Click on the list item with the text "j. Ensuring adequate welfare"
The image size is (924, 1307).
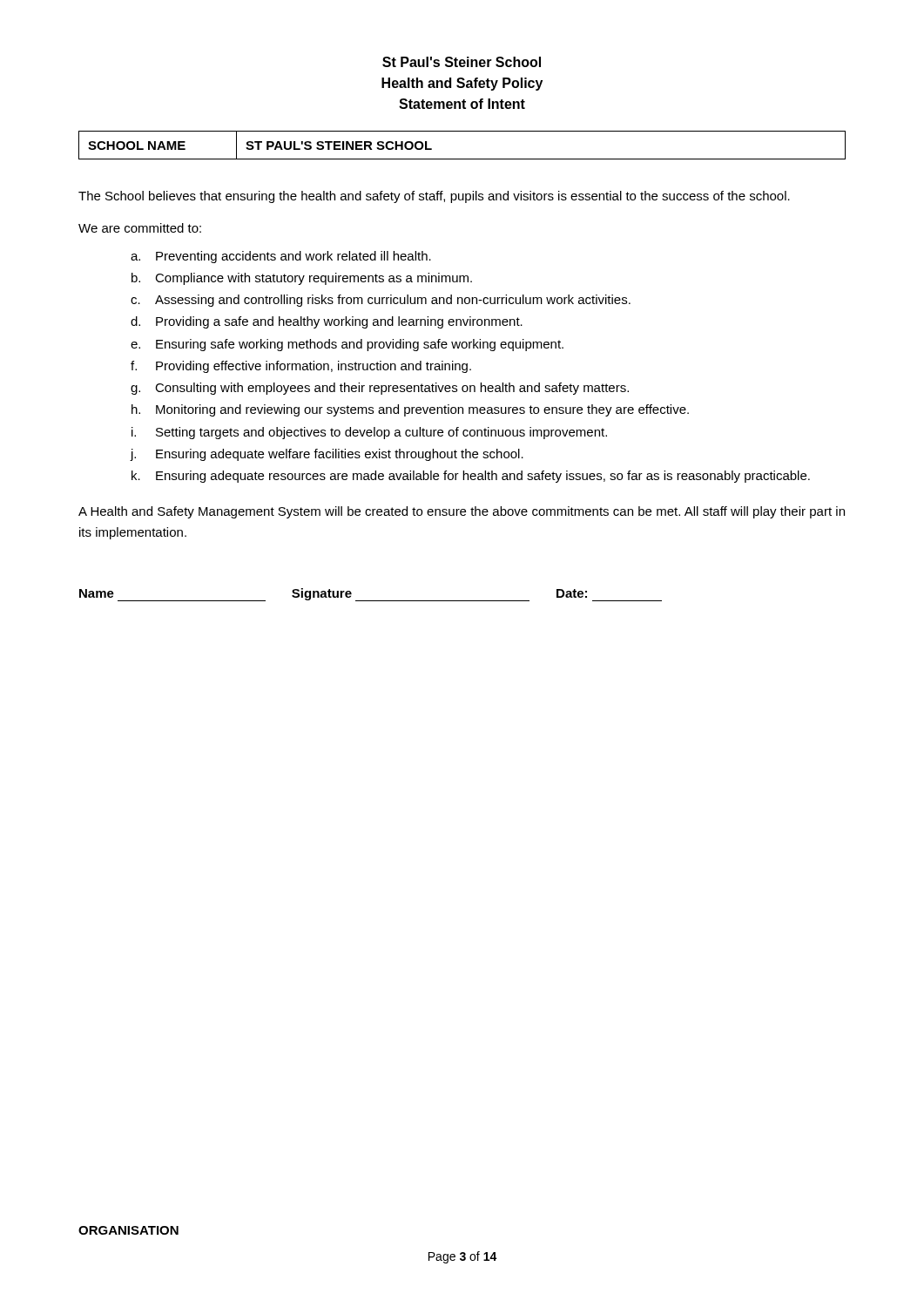coord(488,453)
